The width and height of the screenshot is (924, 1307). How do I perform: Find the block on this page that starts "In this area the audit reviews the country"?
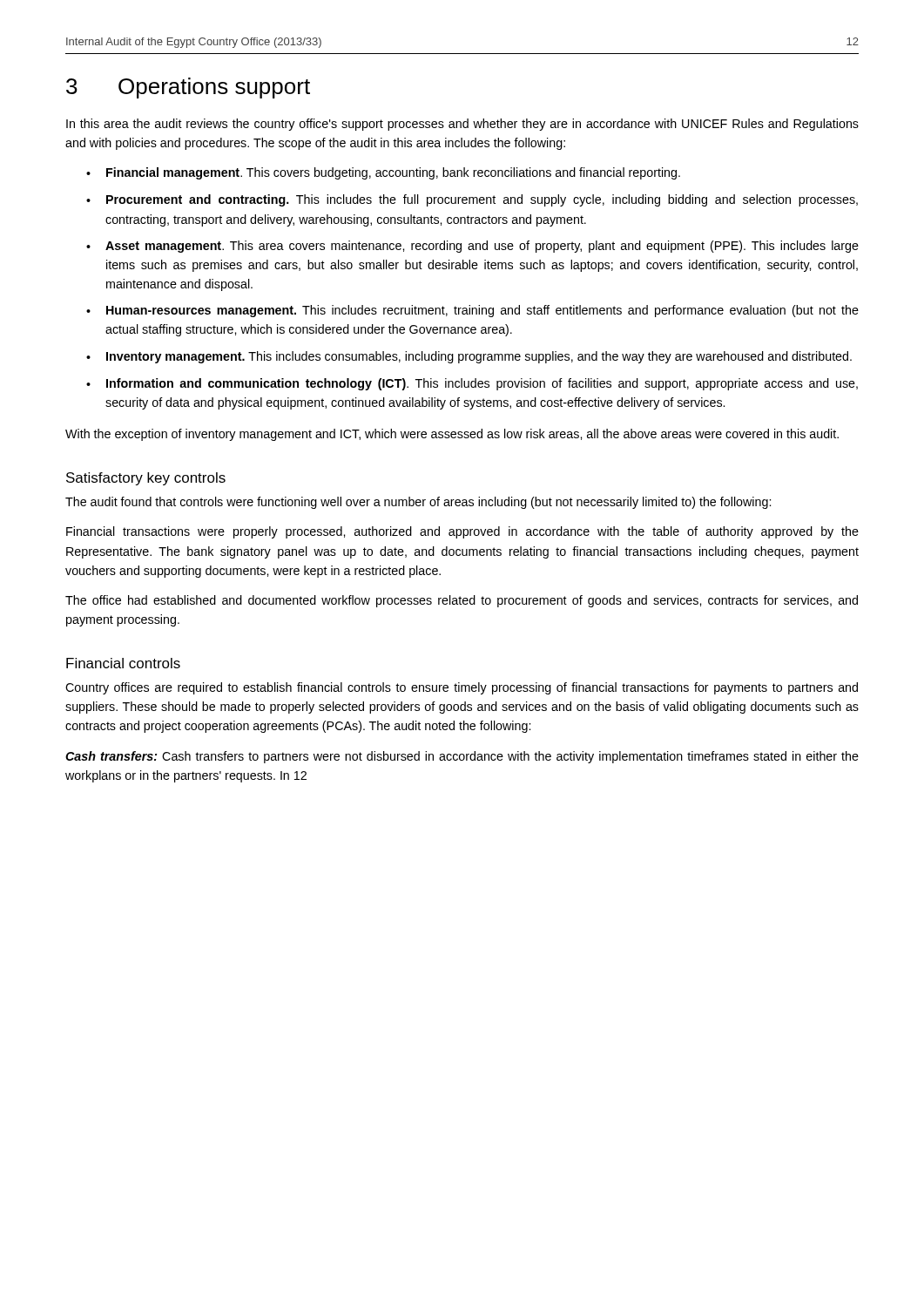coord(462,133)
